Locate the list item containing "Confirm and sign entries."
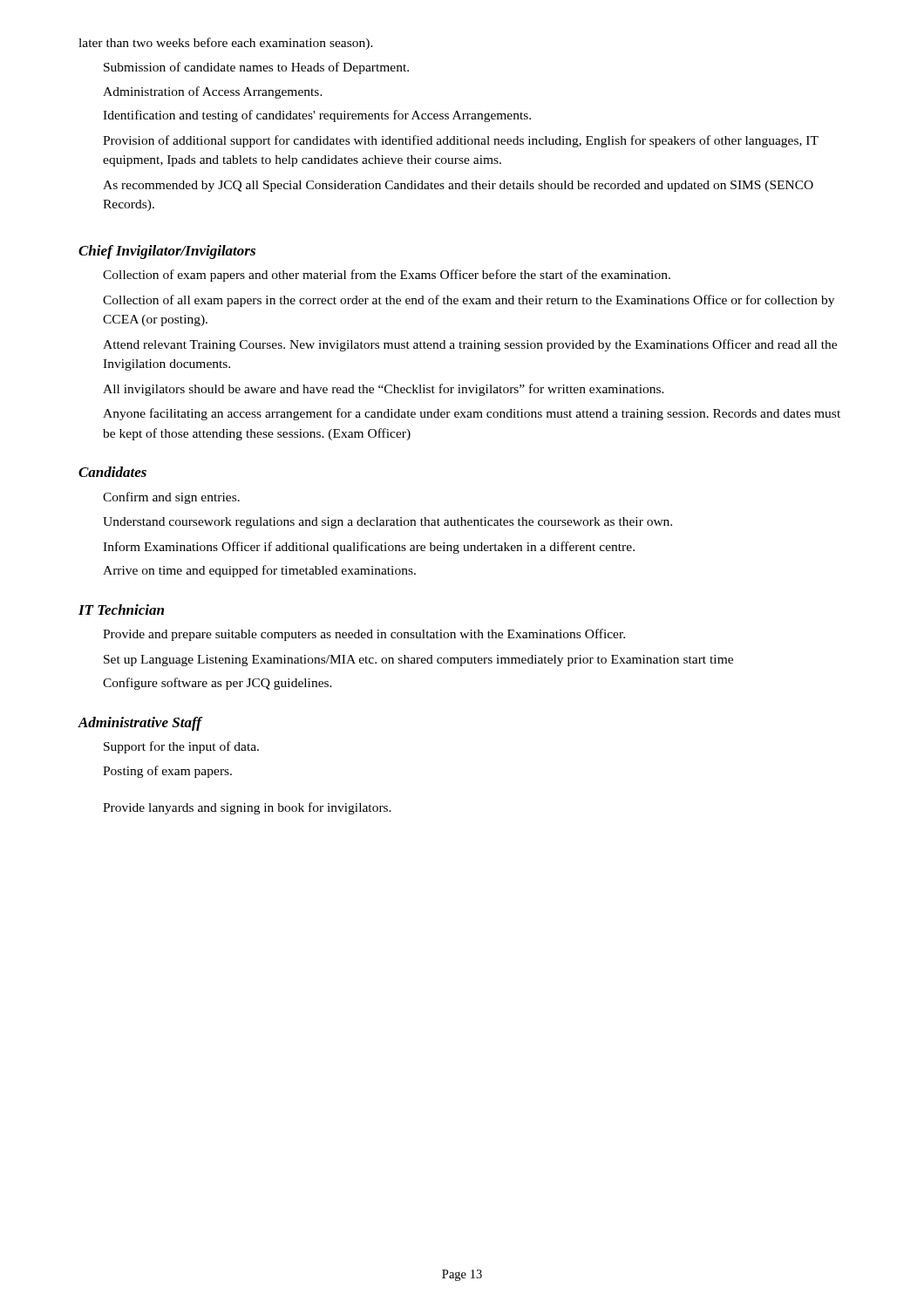Viewport: 924px width, 1308px height. (x=172, y=496)
